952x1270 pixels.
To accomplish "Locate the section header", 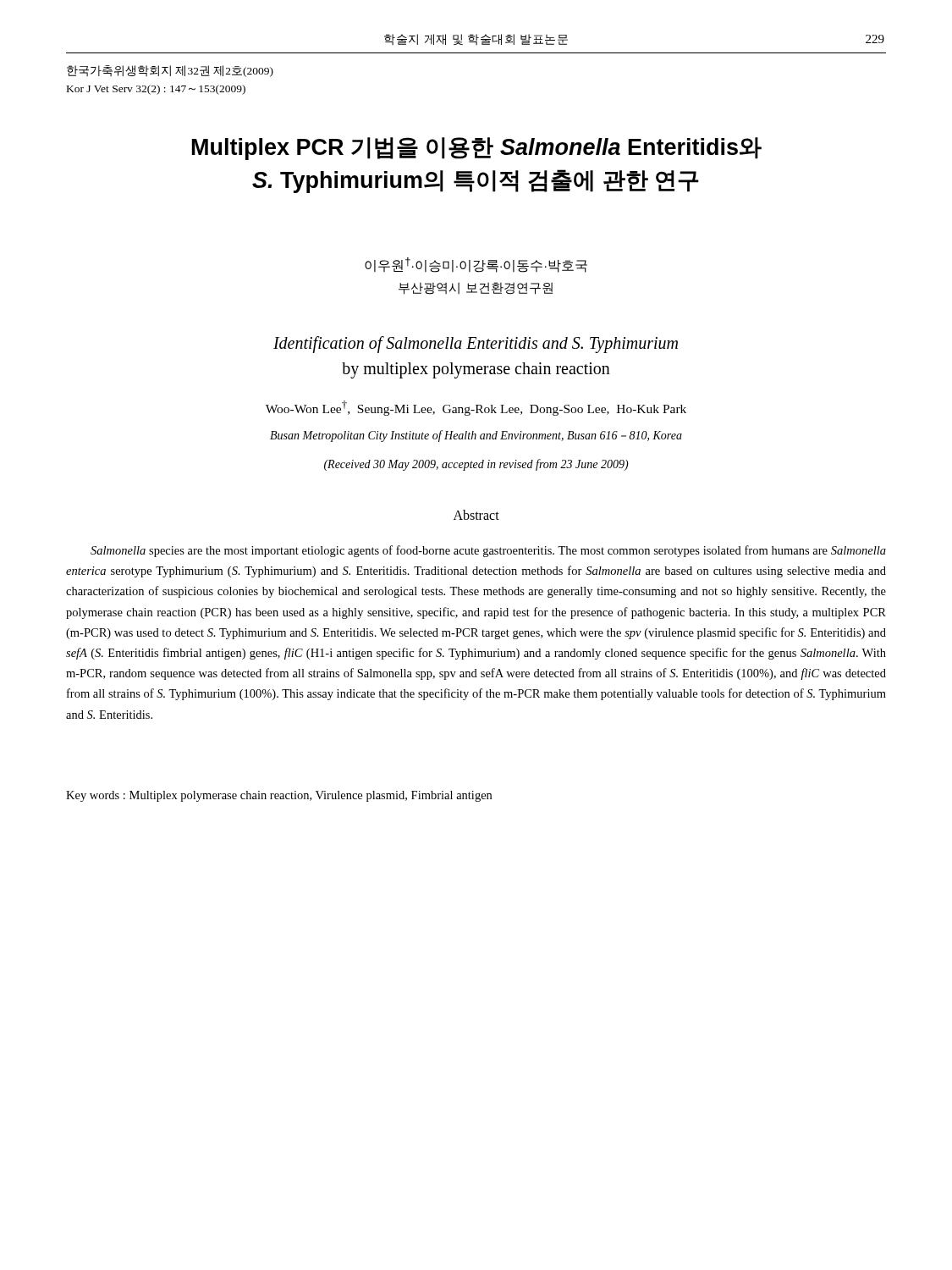I will pos(476,515).
